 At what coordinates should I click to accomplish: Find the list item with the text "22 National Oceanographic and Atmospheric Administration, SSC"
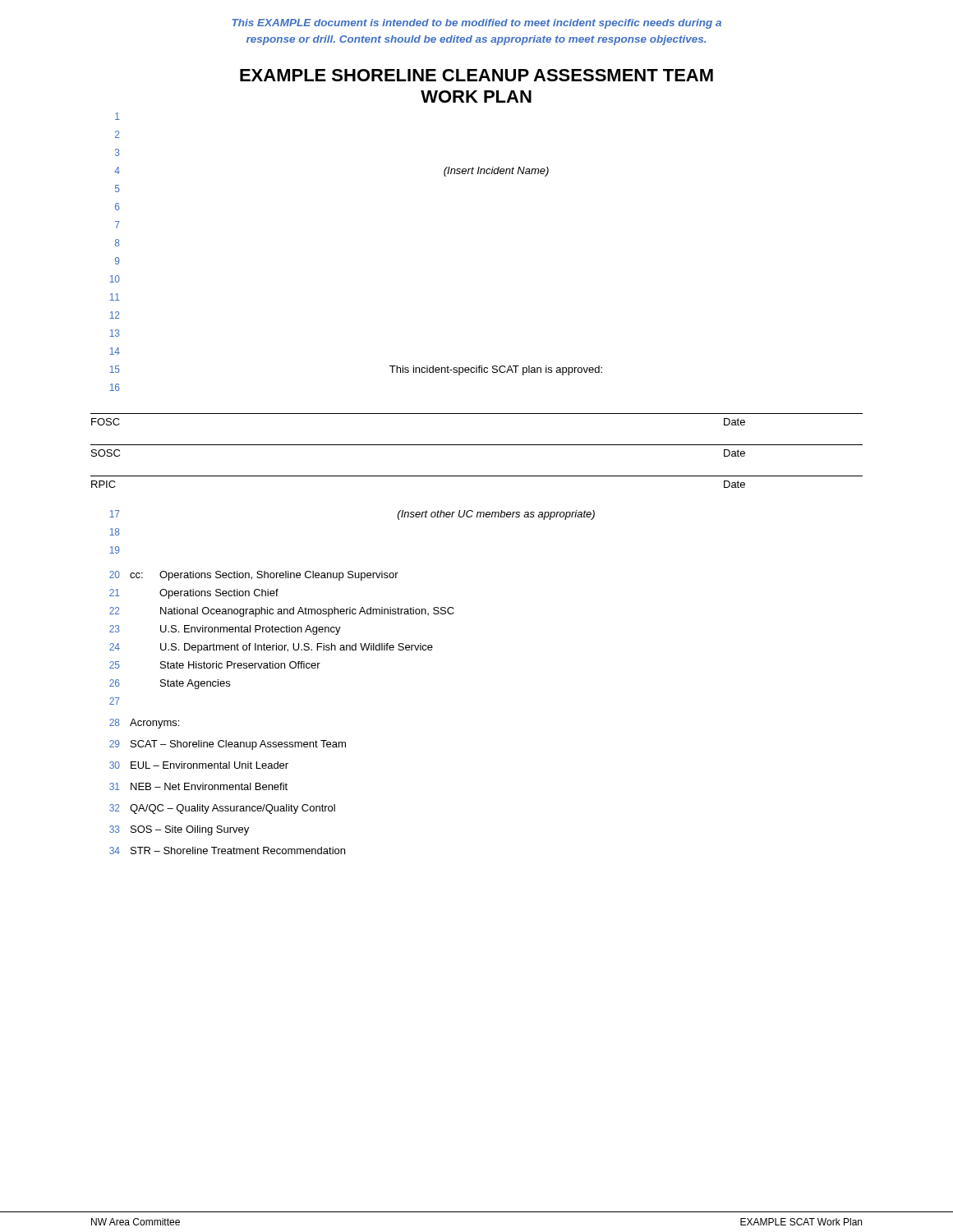pos(282,612)
